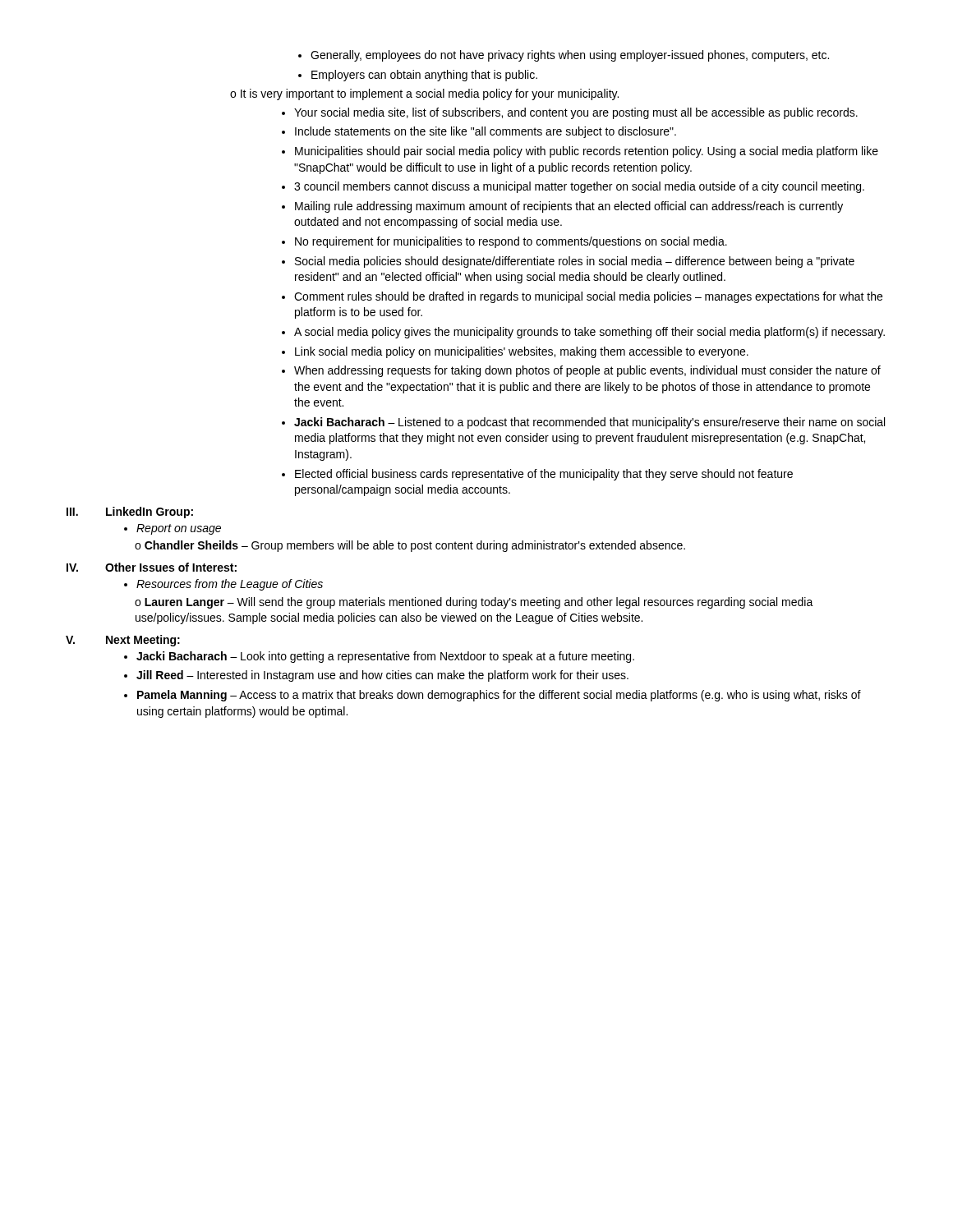Locate the section header containing "V. Next Meeting:"
953x1232 pixels.
point(123,640)
